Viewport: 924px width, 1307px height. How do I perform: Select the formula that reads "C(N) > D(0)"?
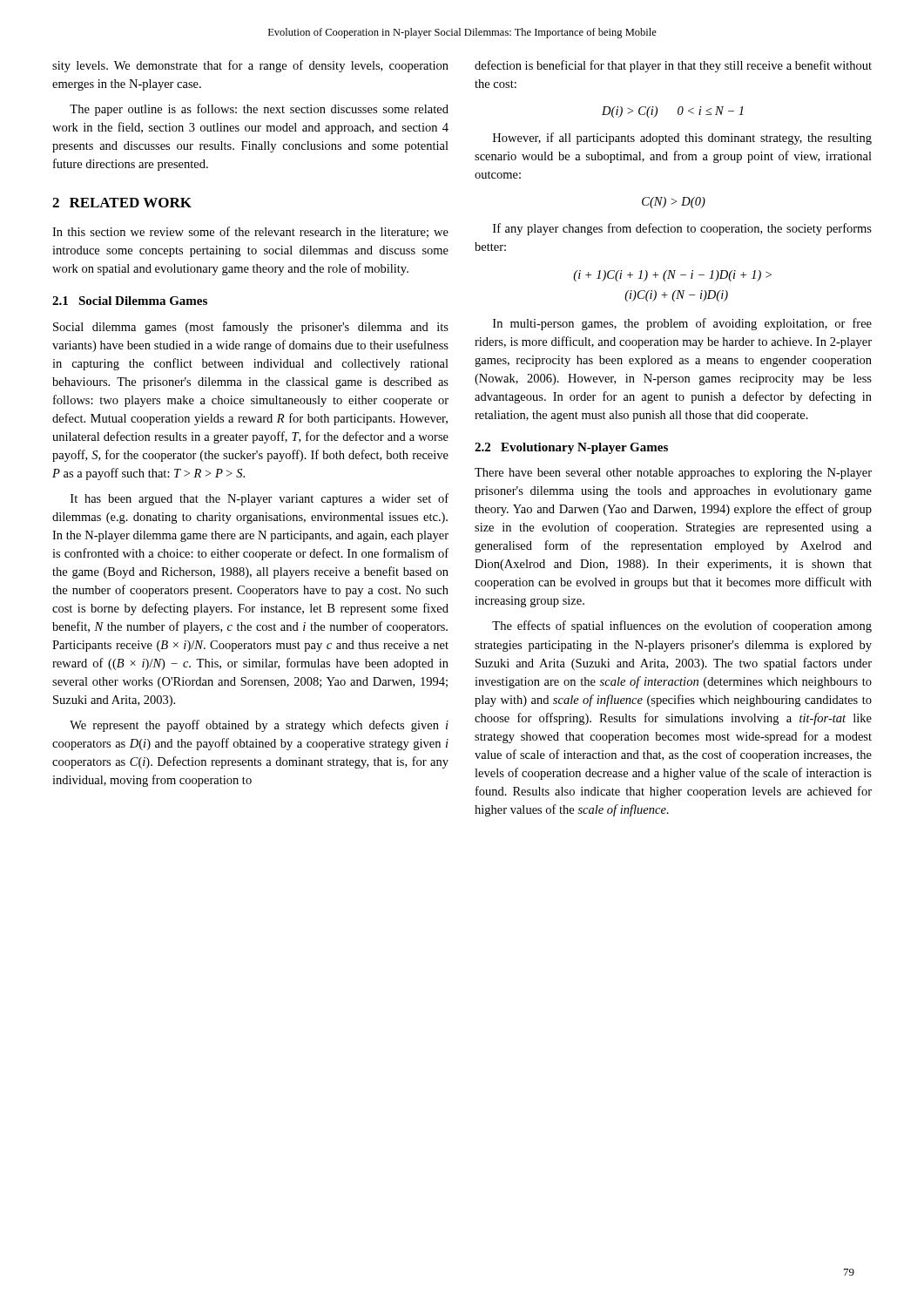tap(673, 201)
